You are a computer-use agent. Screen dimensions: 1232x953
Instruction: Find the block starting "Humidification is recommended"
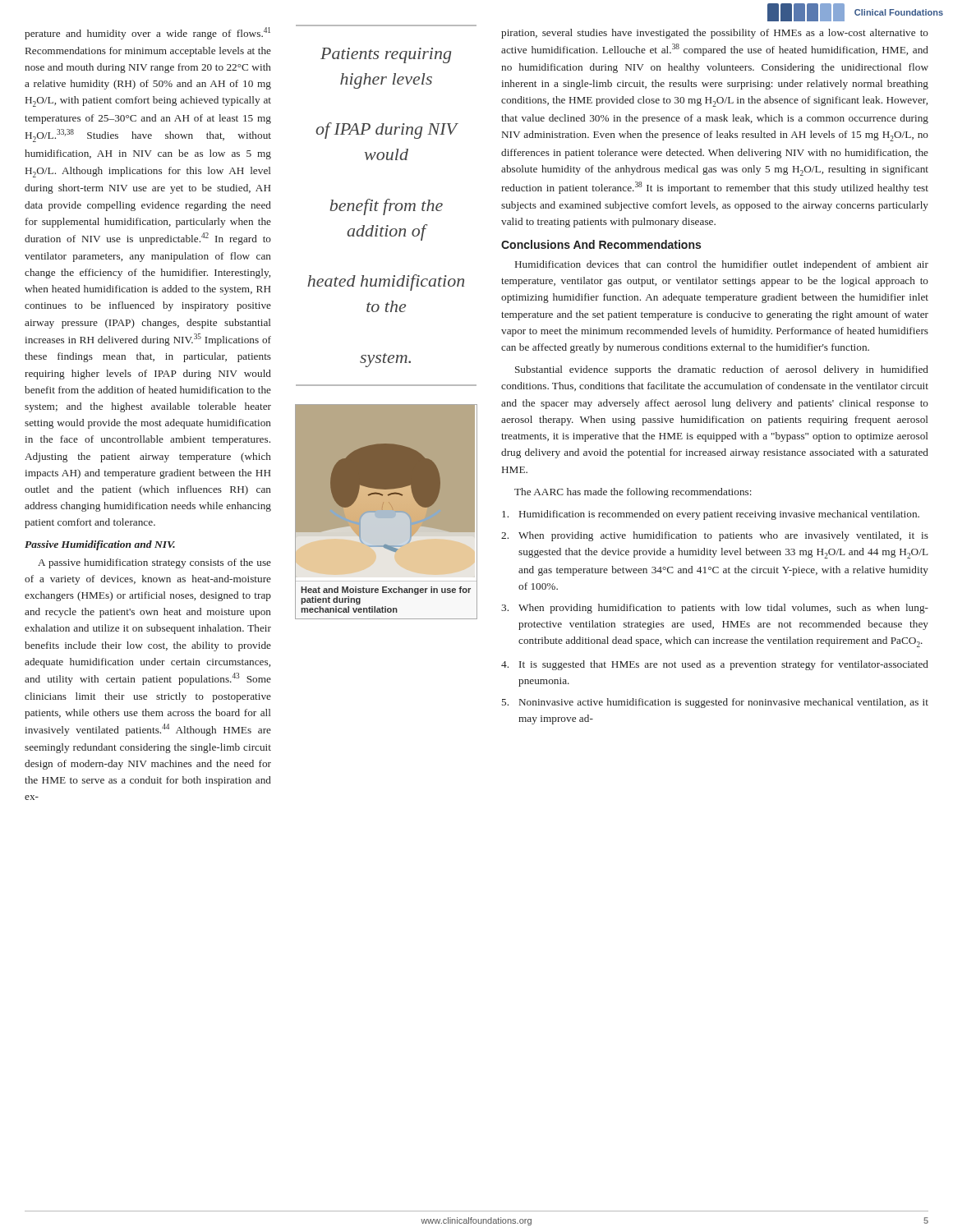(711, 514)
